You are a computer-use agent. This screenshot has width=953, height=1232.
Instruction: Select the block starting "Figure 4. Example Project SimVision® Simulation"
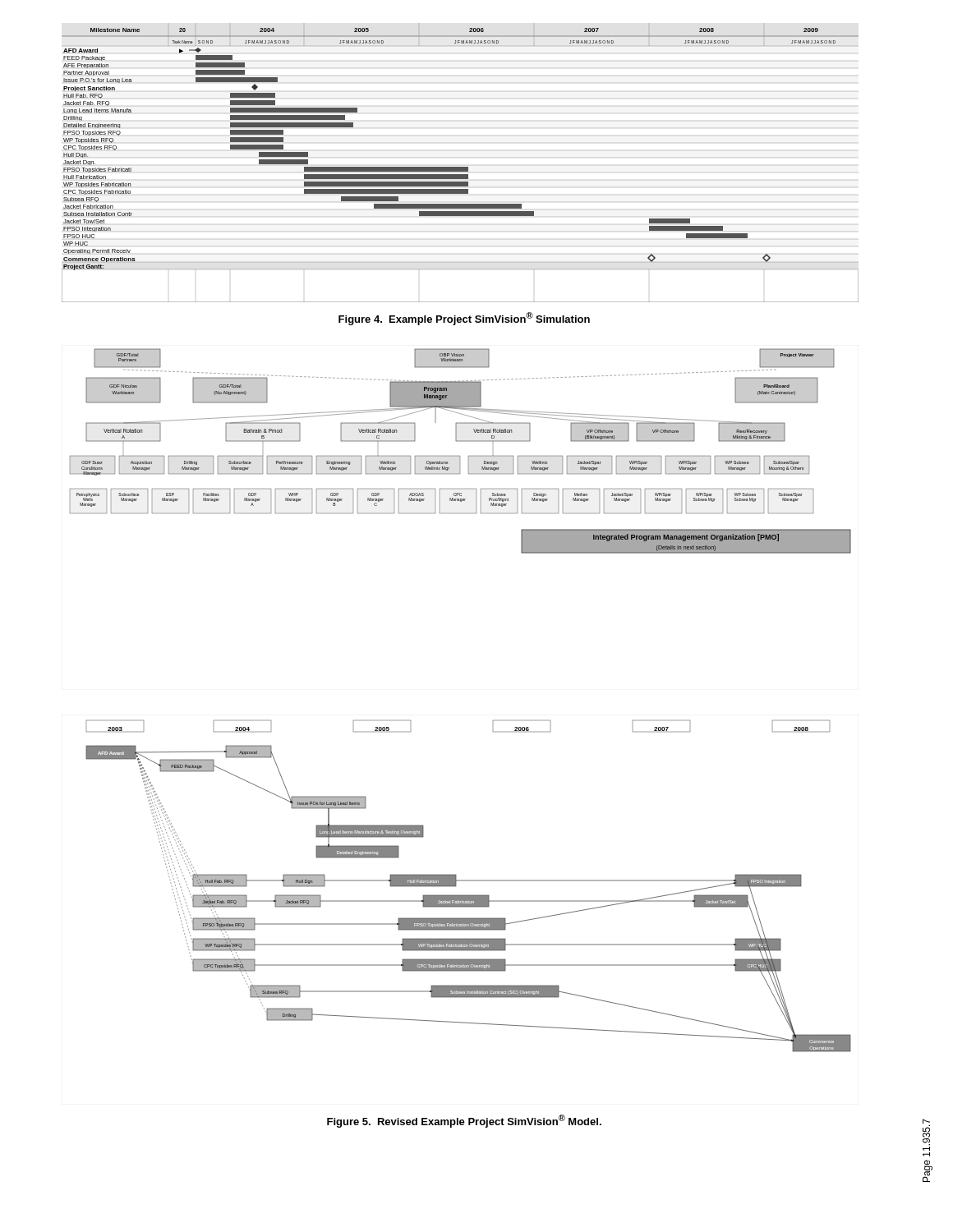464,318
